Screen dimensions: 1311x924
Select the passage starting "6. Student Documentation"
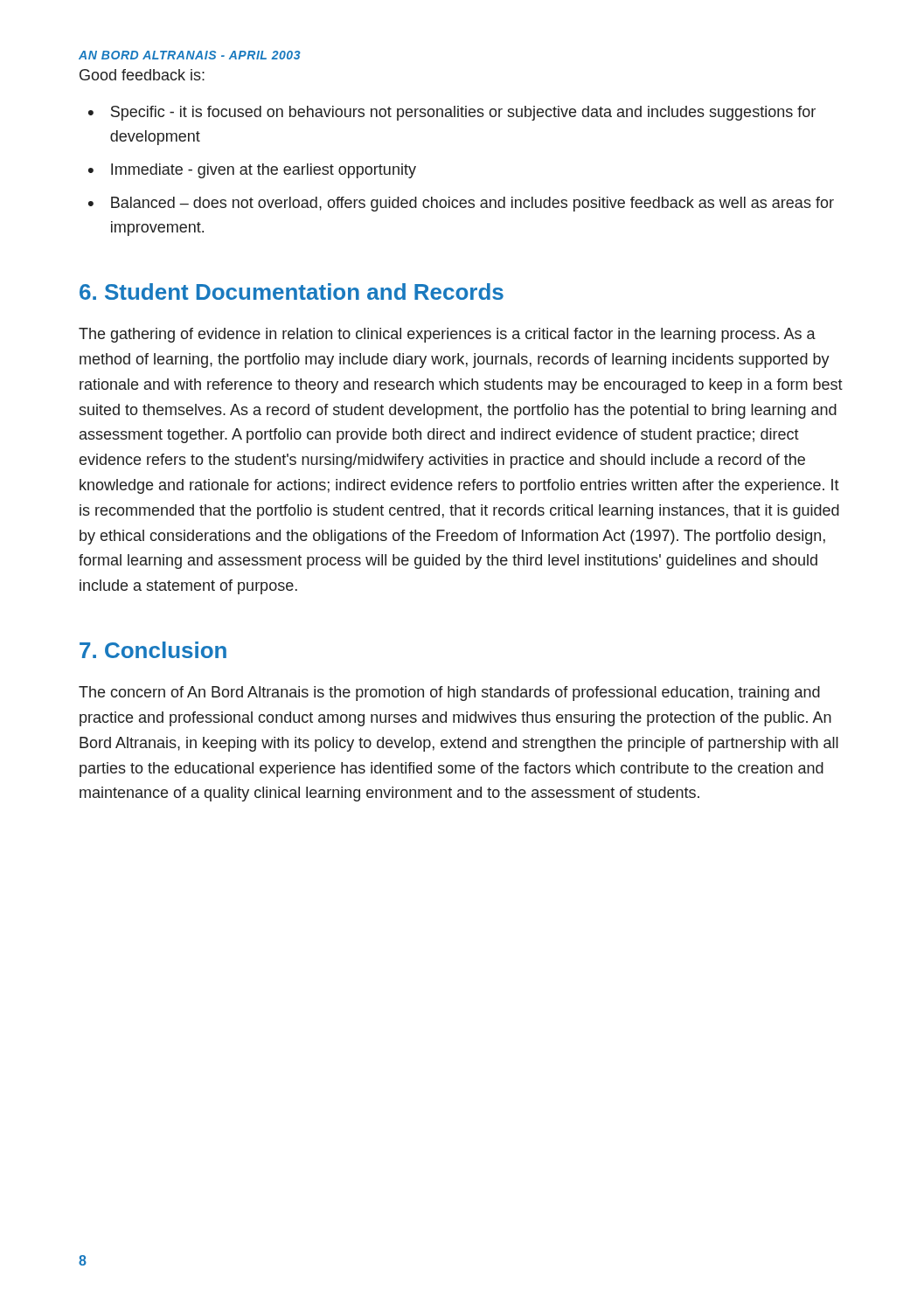coord(291,292)
